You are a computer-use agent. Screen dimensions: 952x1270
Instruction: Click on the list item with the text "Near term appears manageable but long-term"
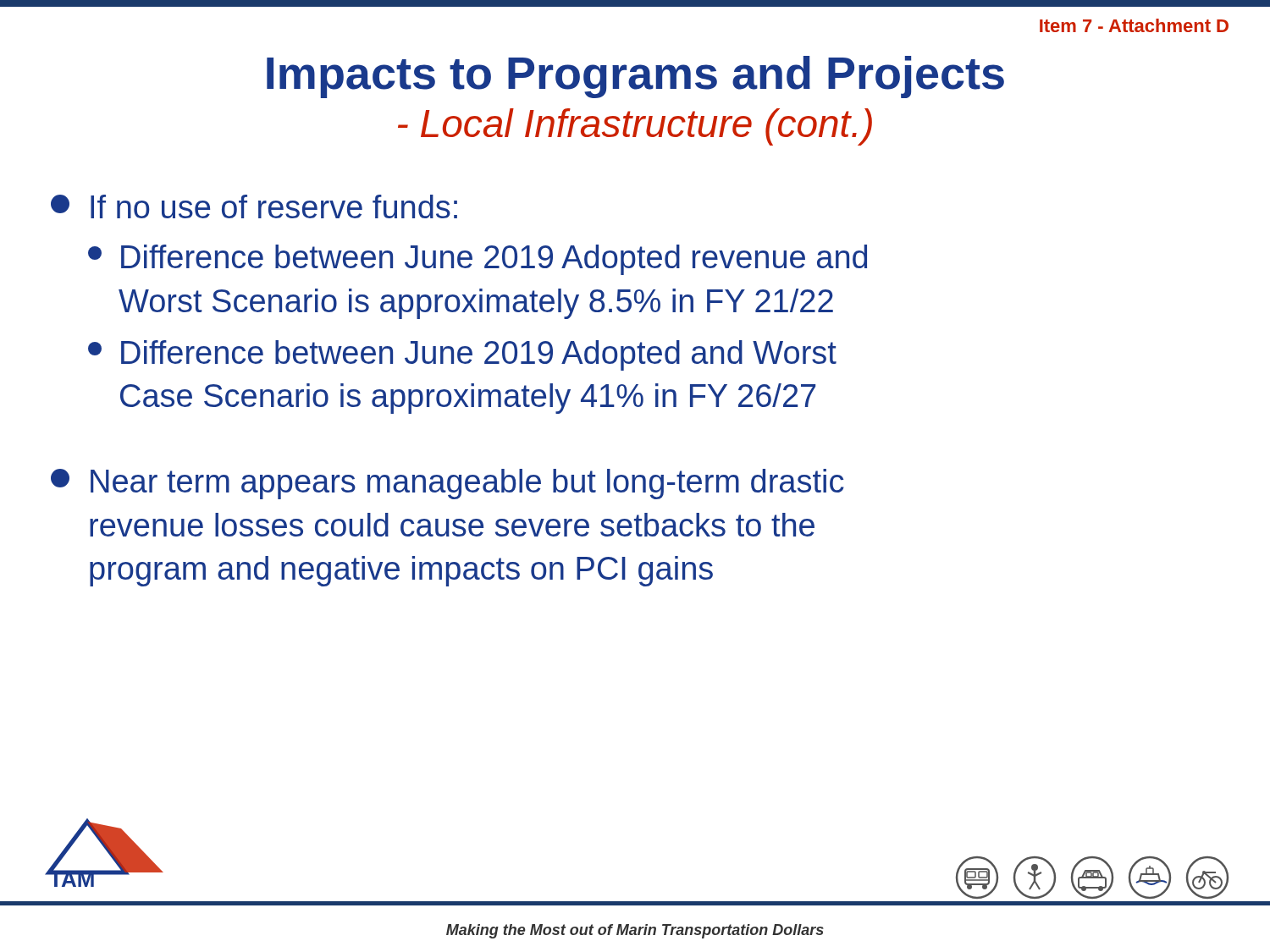click(x=448, y=526)
